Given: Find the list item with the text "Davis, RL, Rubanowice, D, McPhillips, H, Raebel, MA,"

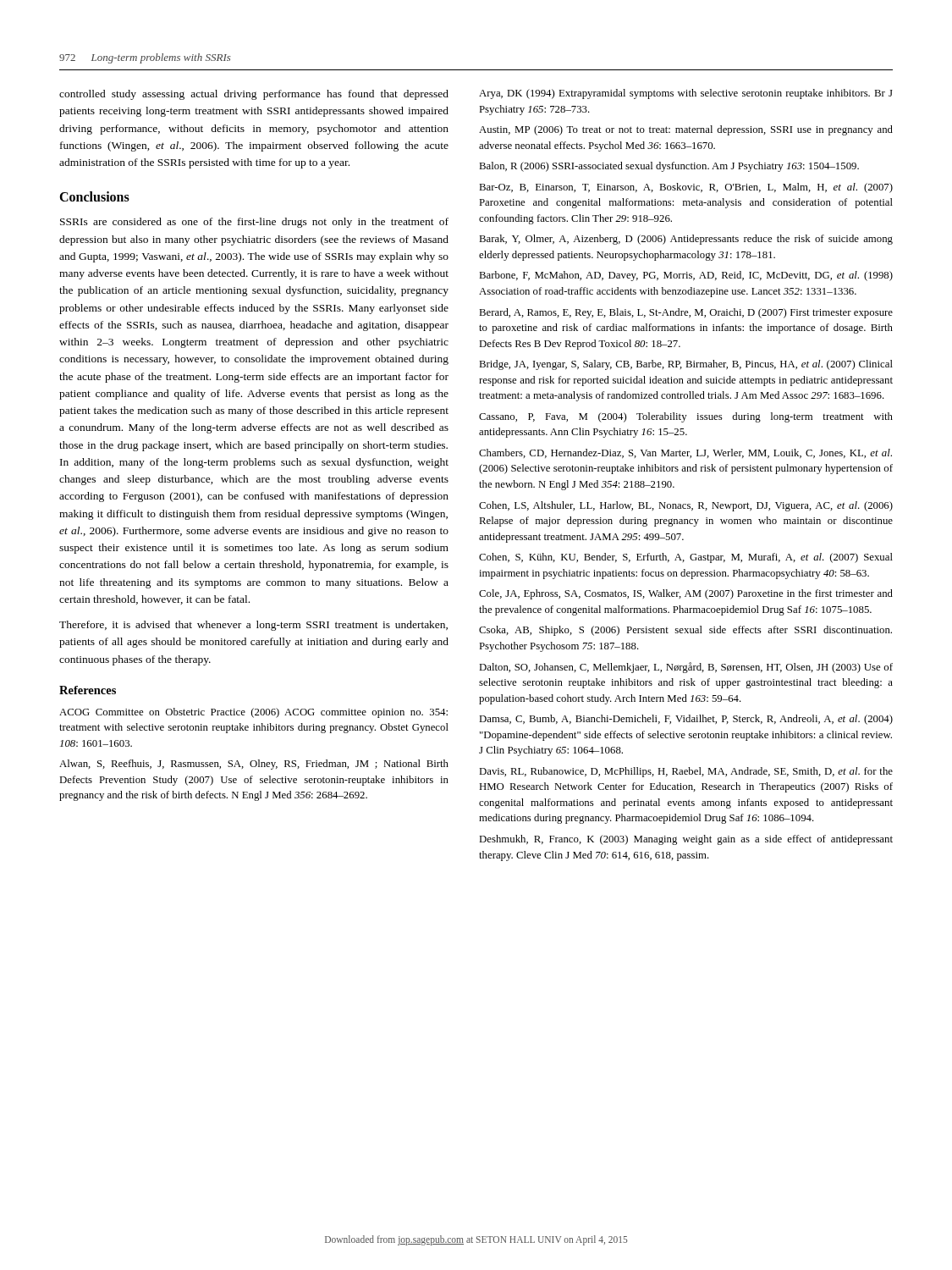Looking at the screenshot, I should 686,795.
